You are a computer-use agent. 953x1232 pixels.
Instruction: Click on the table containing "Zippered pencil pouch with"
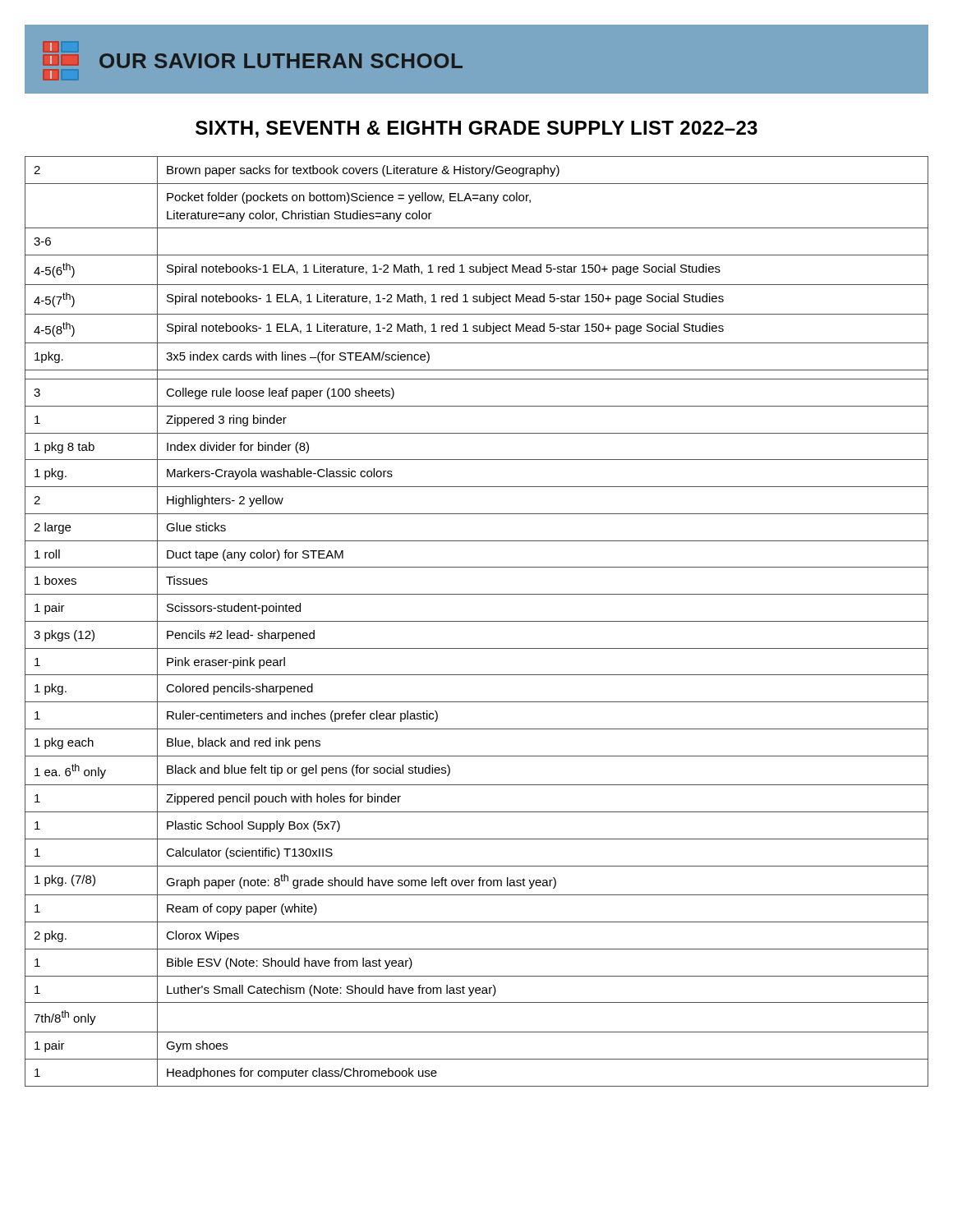[x=476, y=621]
